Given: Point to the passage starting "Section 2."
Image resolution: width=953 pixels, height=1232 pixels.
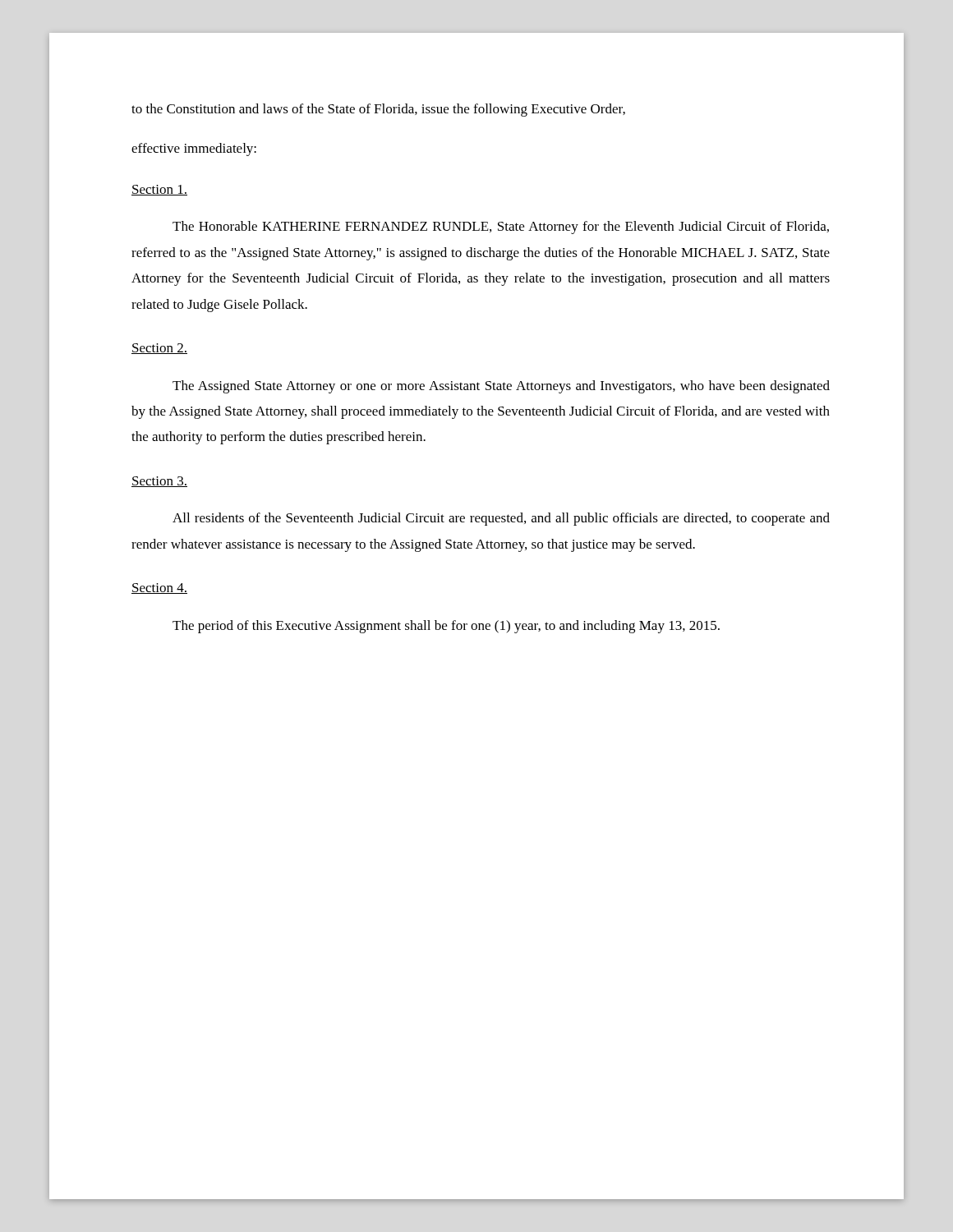Looking at the screenshot, I should point(159,348).
